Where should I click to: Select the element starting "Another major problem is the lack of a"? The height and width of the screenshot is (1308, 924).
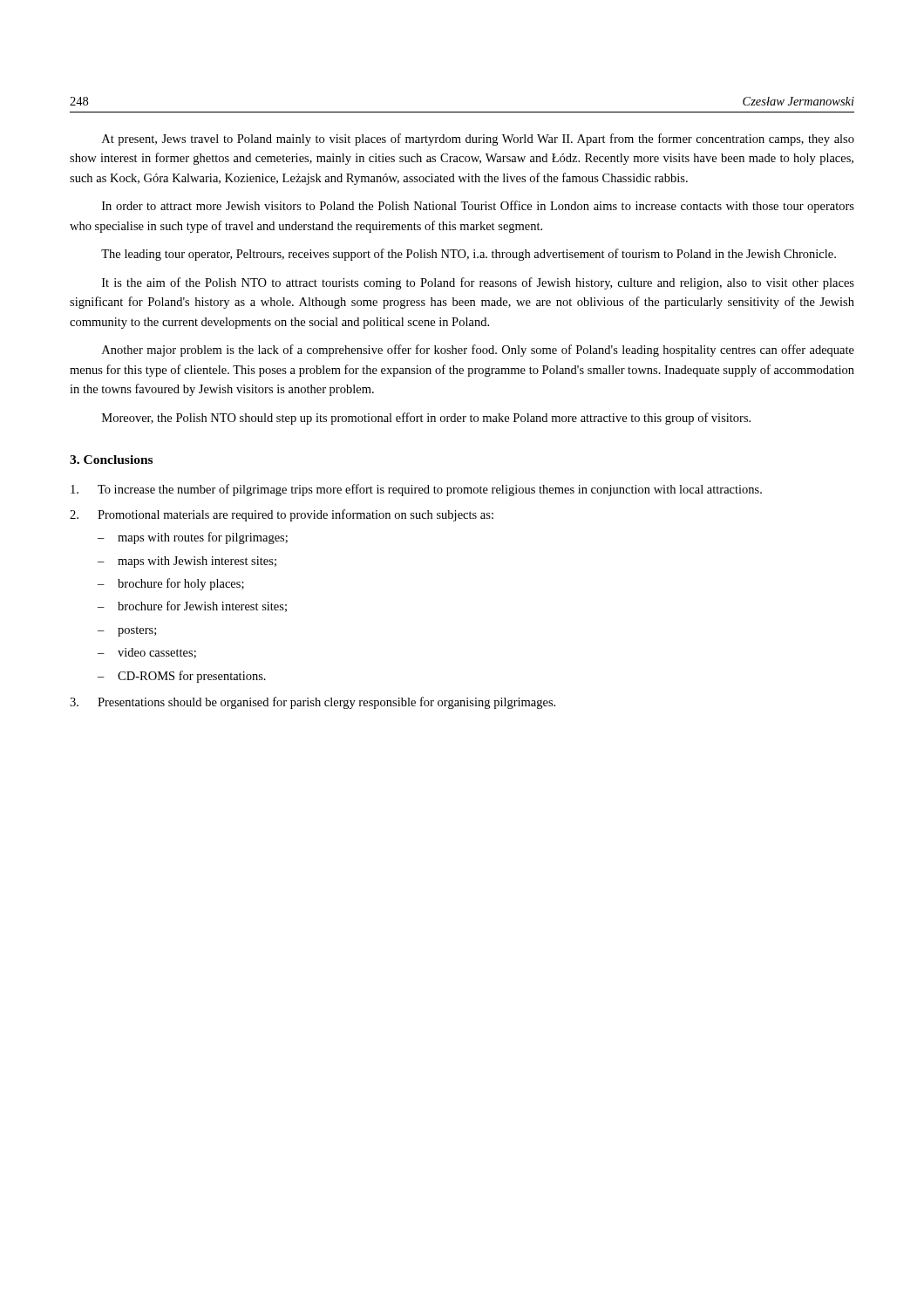pyautogui.click(x=462, y=369)
